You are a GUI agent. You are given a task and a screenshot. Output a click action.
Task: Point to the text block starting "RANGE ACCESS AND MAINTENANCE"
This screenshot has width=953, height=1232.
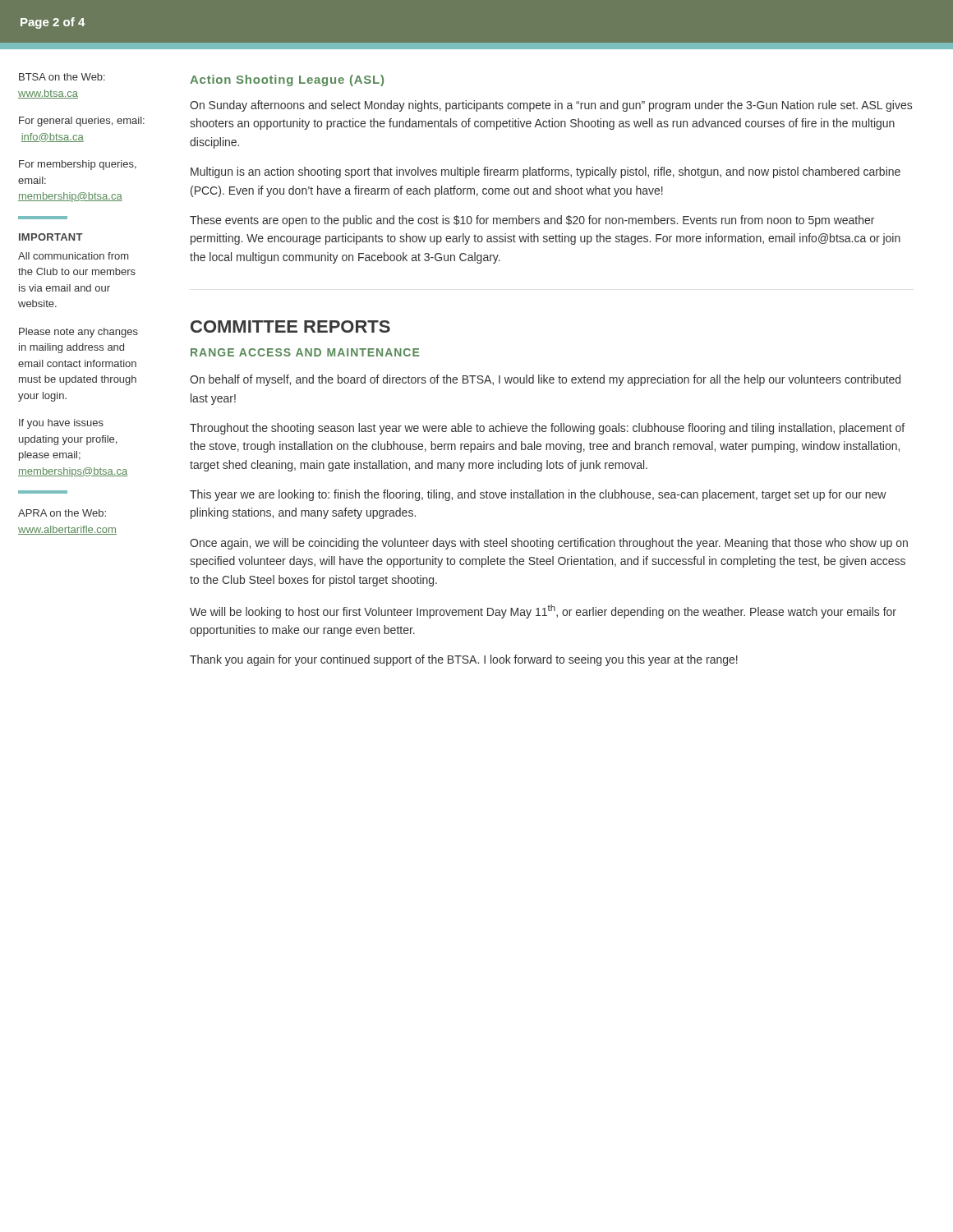click(x=305, y=352)
